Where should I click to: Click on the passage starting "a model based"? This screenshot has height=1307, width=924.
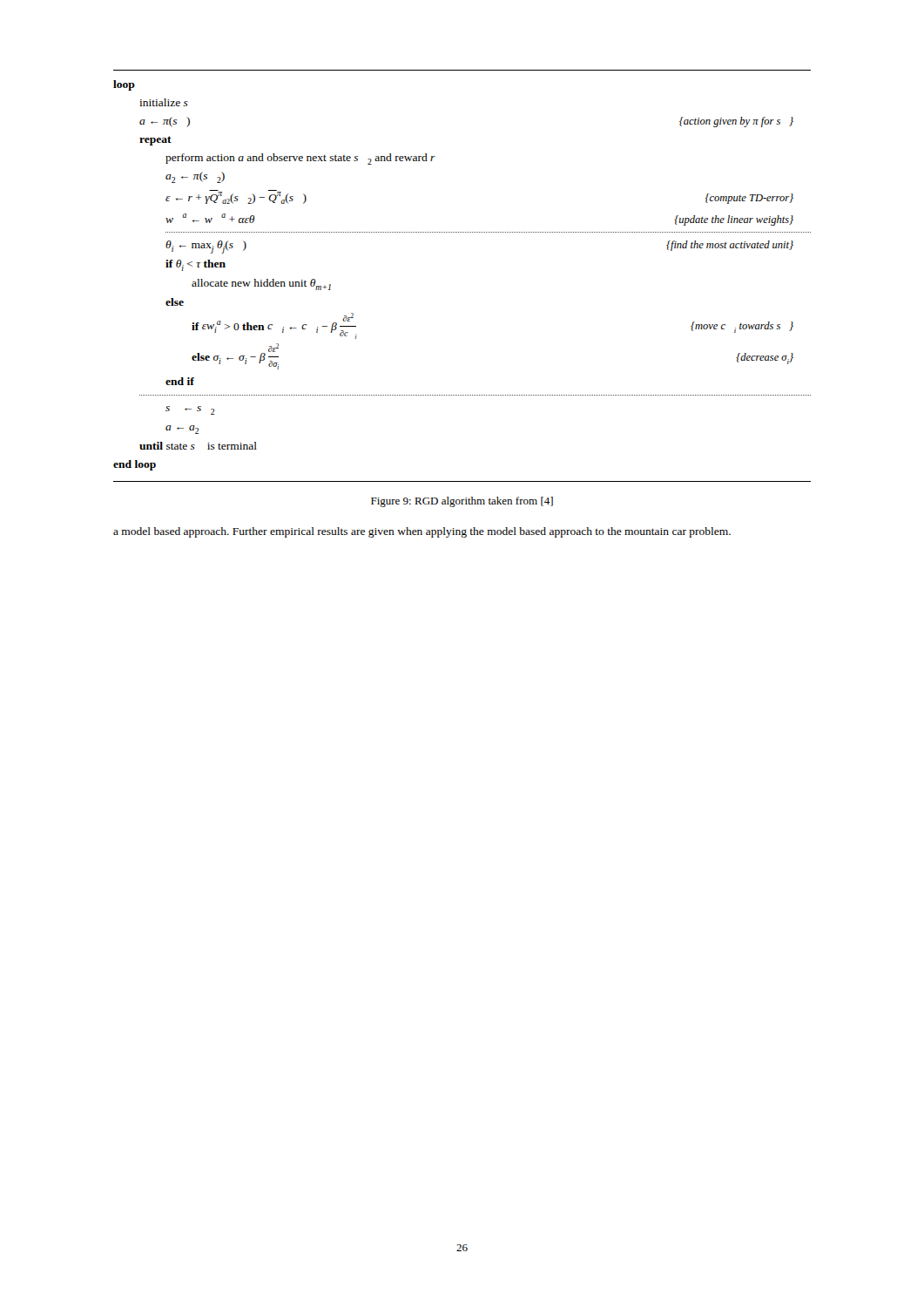pyautogui.click(x=422, y=531)
